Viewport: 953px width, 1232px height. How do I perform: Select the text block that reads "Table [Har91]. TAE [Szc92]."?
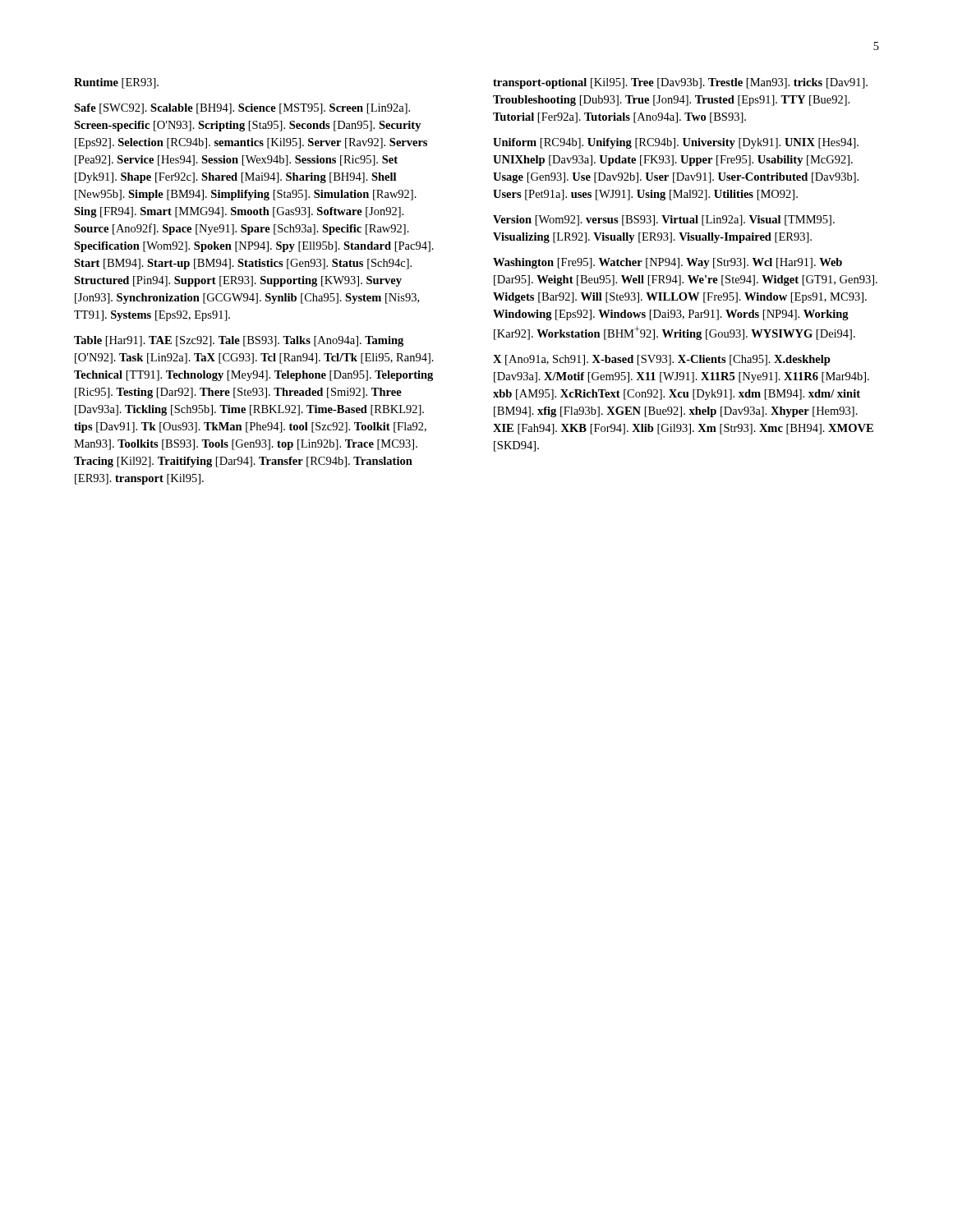[x=255, y=410]
